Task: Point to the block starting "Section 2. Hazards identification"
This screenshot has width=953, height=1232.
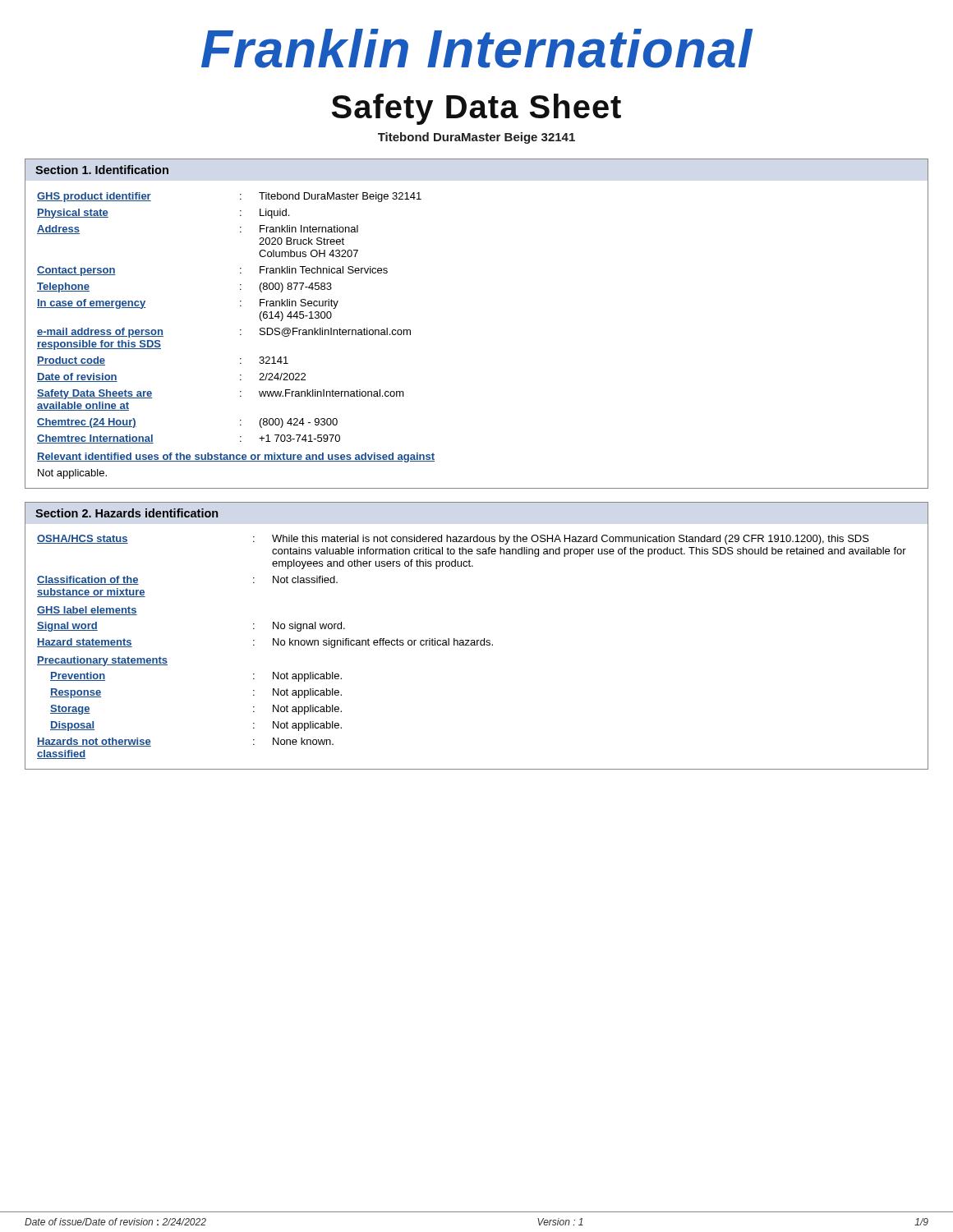Action: (476, 513)
